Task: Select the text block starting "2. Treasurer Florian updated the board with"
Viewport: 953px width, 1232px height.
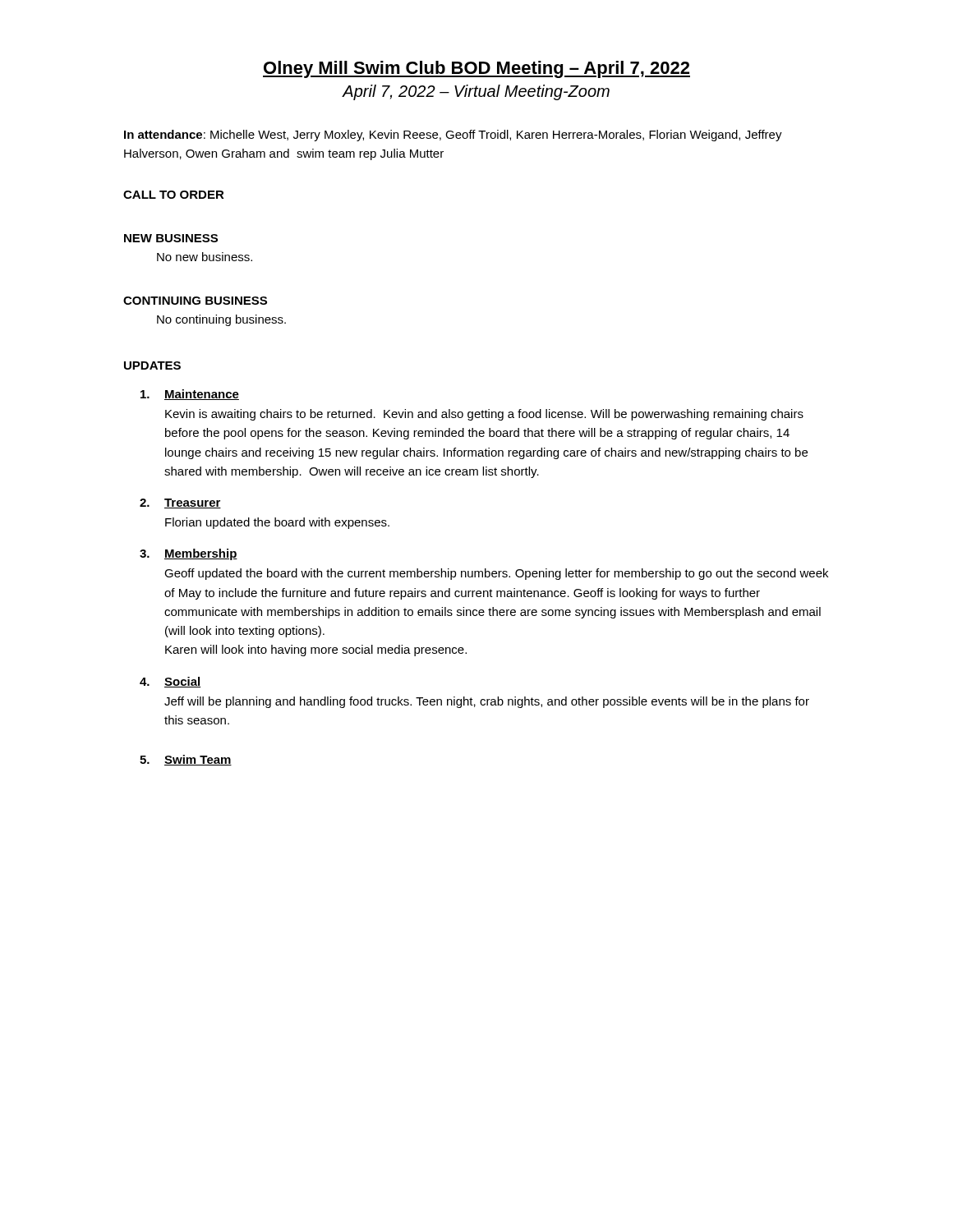Action: point(180,503)
